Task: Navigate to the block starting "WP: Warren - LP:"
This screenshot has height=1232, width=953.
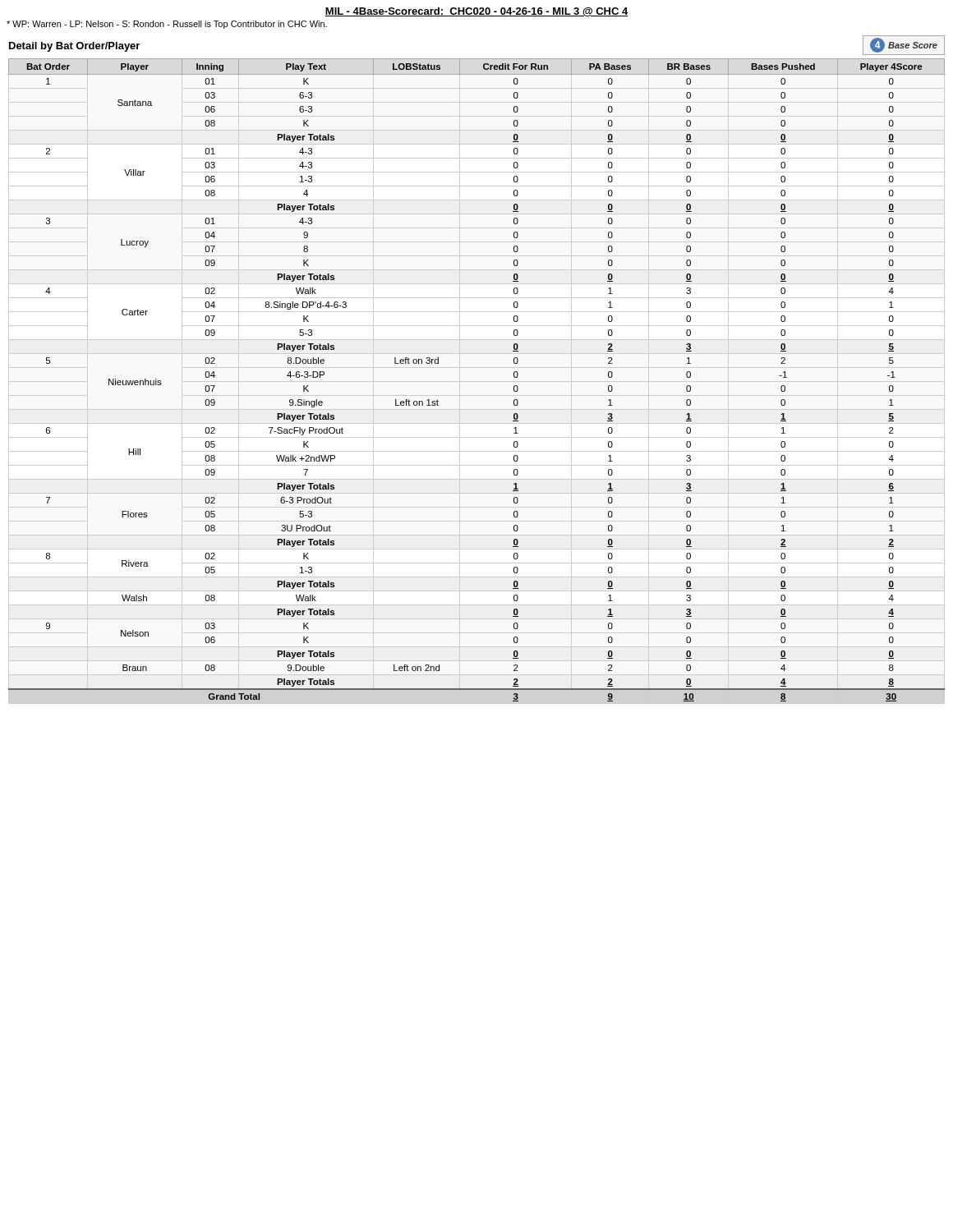Action: (x=167, y=24)
